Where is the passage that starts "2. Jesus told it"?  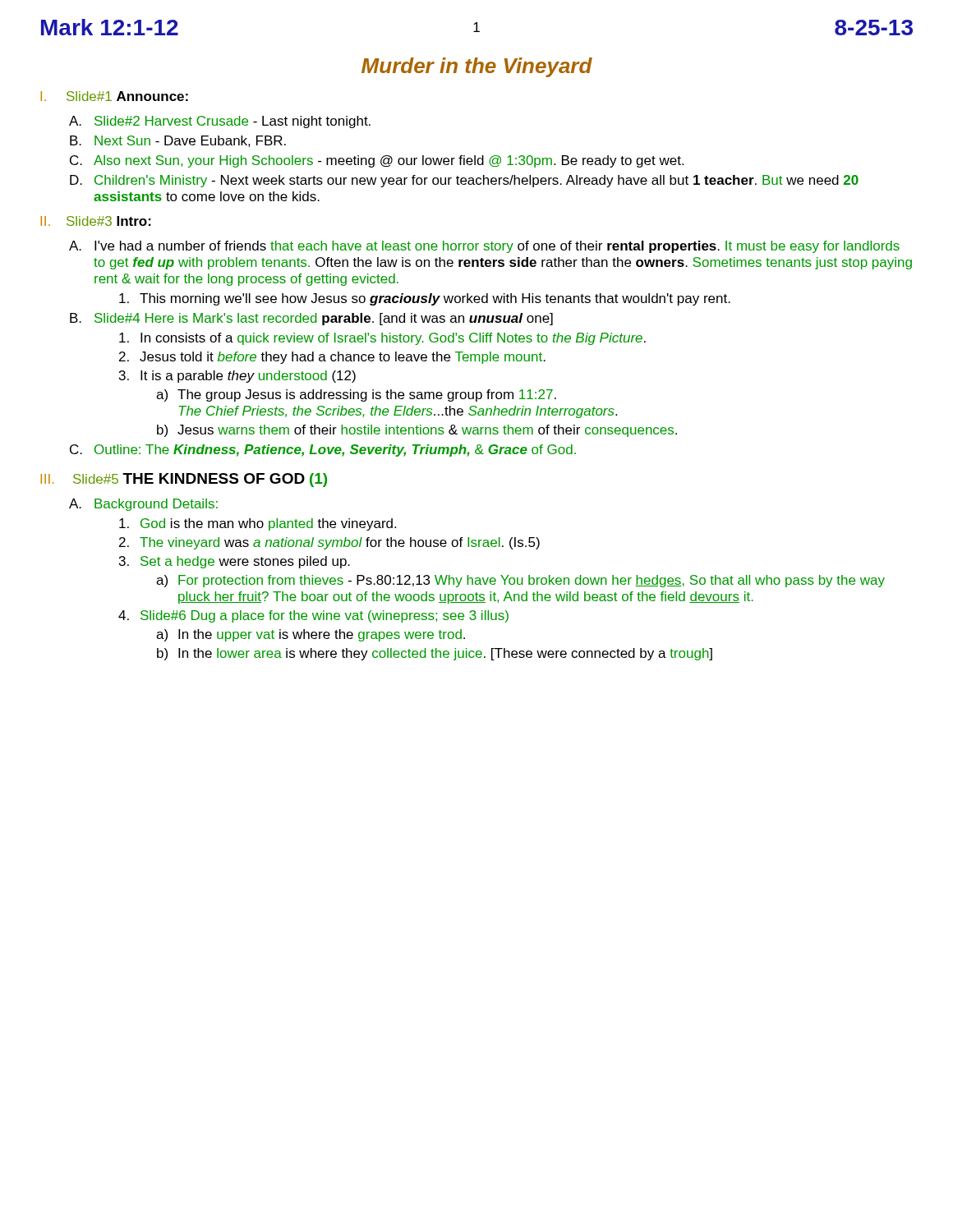332,357
